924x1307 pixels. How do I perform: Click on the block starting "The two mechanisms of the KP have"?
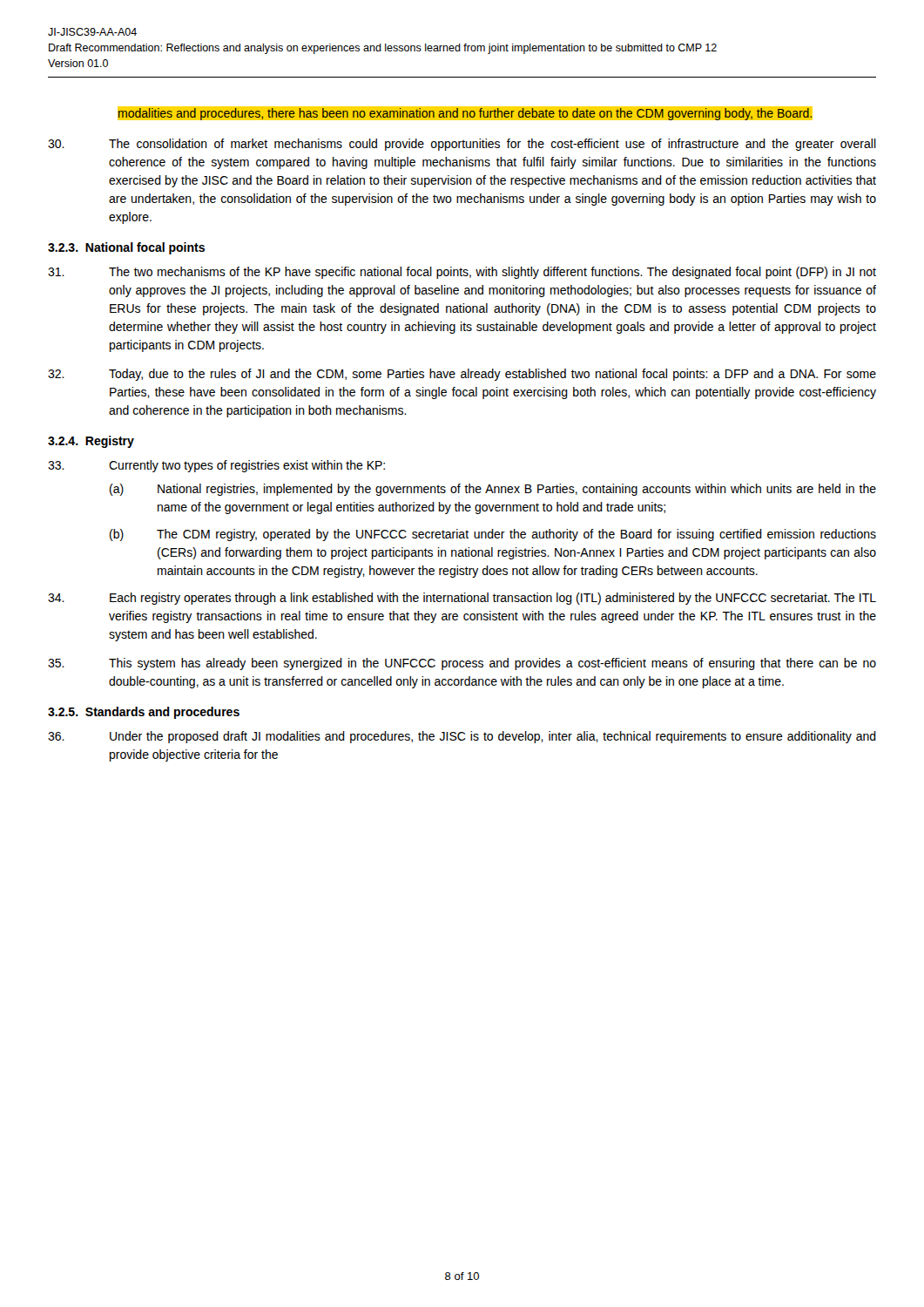click(462, 309)
